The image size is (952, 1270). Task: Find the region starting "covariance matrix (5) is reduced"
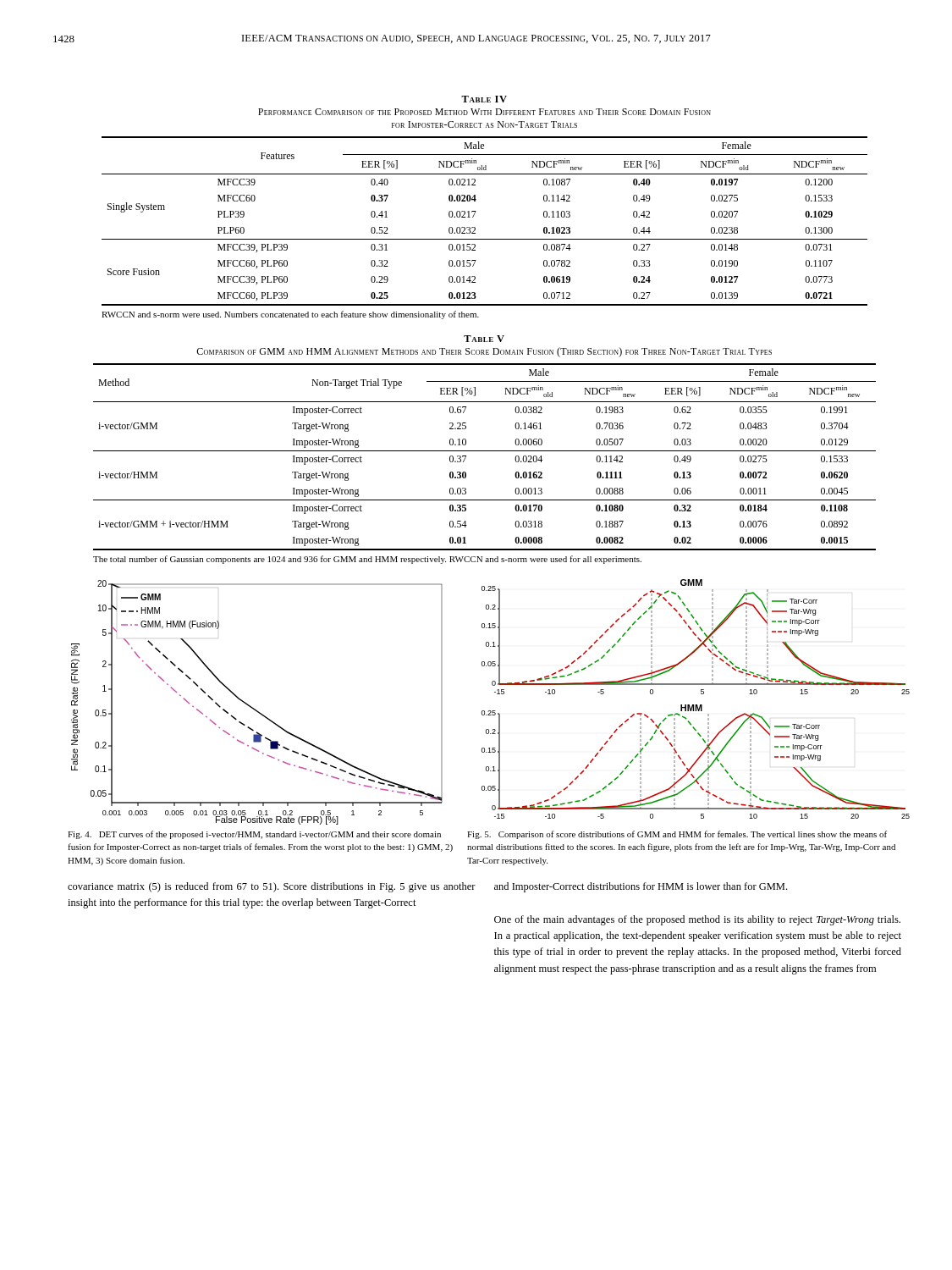coord(271,895)
